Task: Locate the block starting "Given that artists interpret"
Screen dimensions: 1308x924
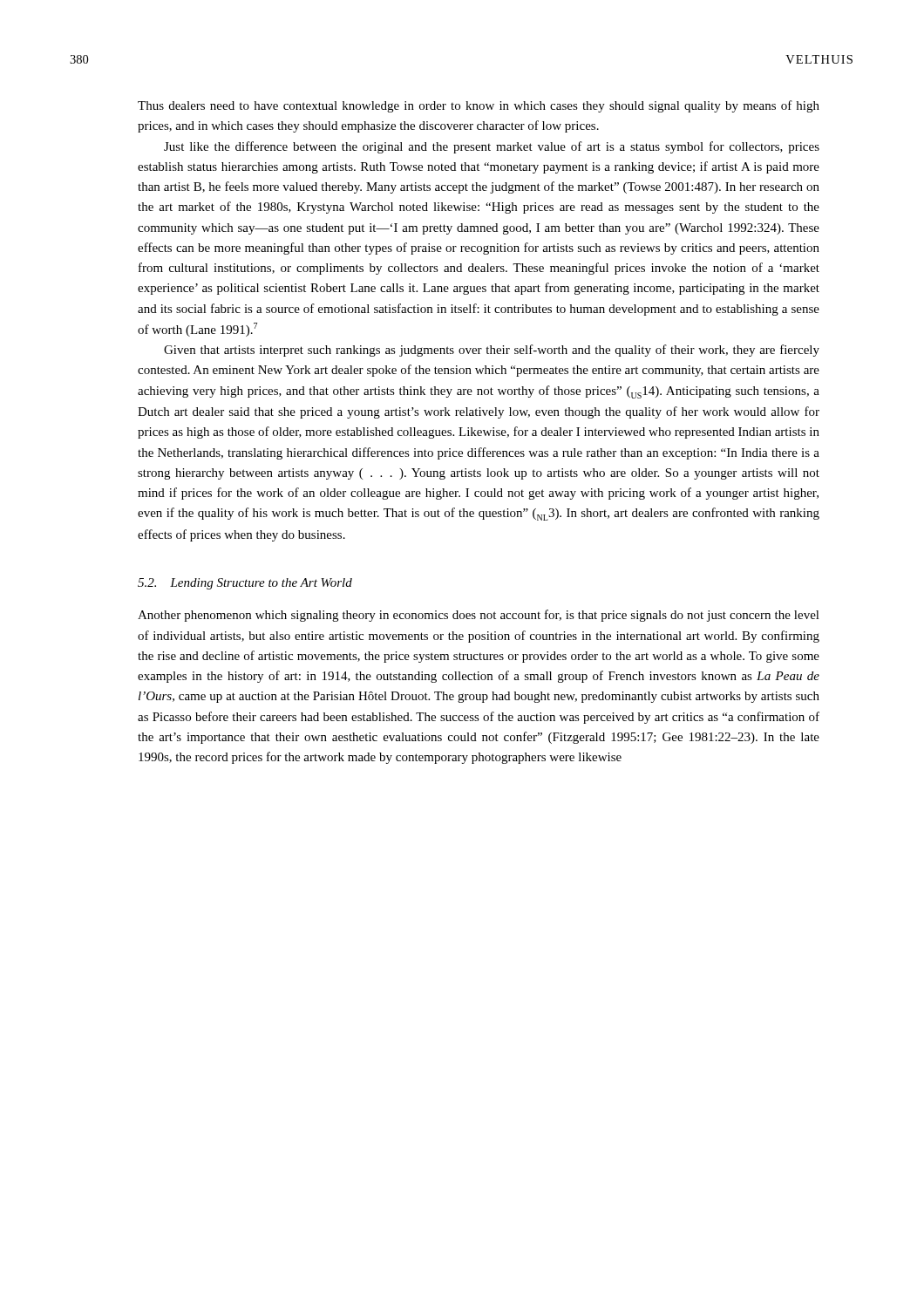Action: point(479,443)
